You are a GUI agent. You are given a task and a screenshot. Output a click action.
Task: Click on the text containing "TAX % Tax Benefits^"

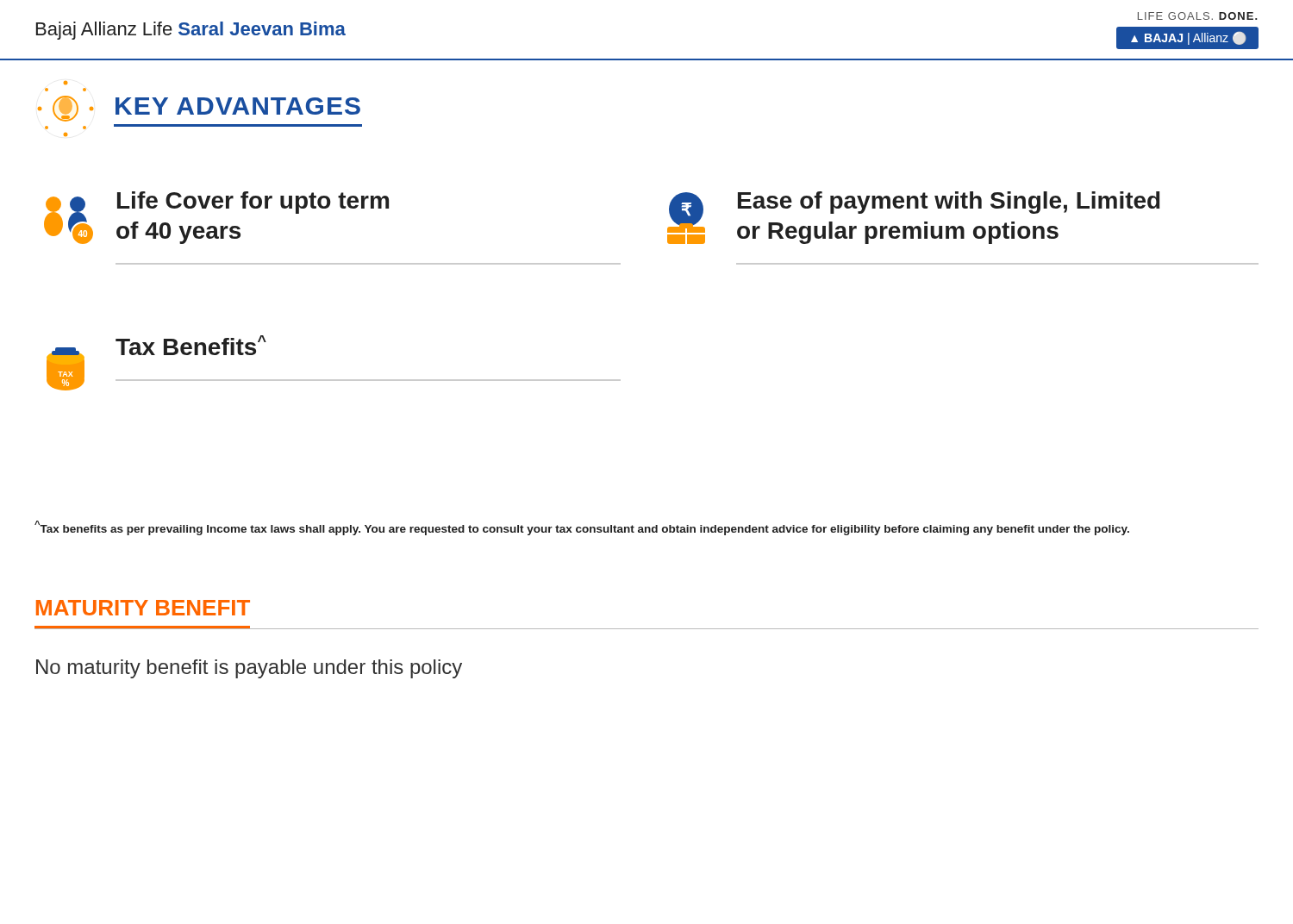click(x=328, y=363)
